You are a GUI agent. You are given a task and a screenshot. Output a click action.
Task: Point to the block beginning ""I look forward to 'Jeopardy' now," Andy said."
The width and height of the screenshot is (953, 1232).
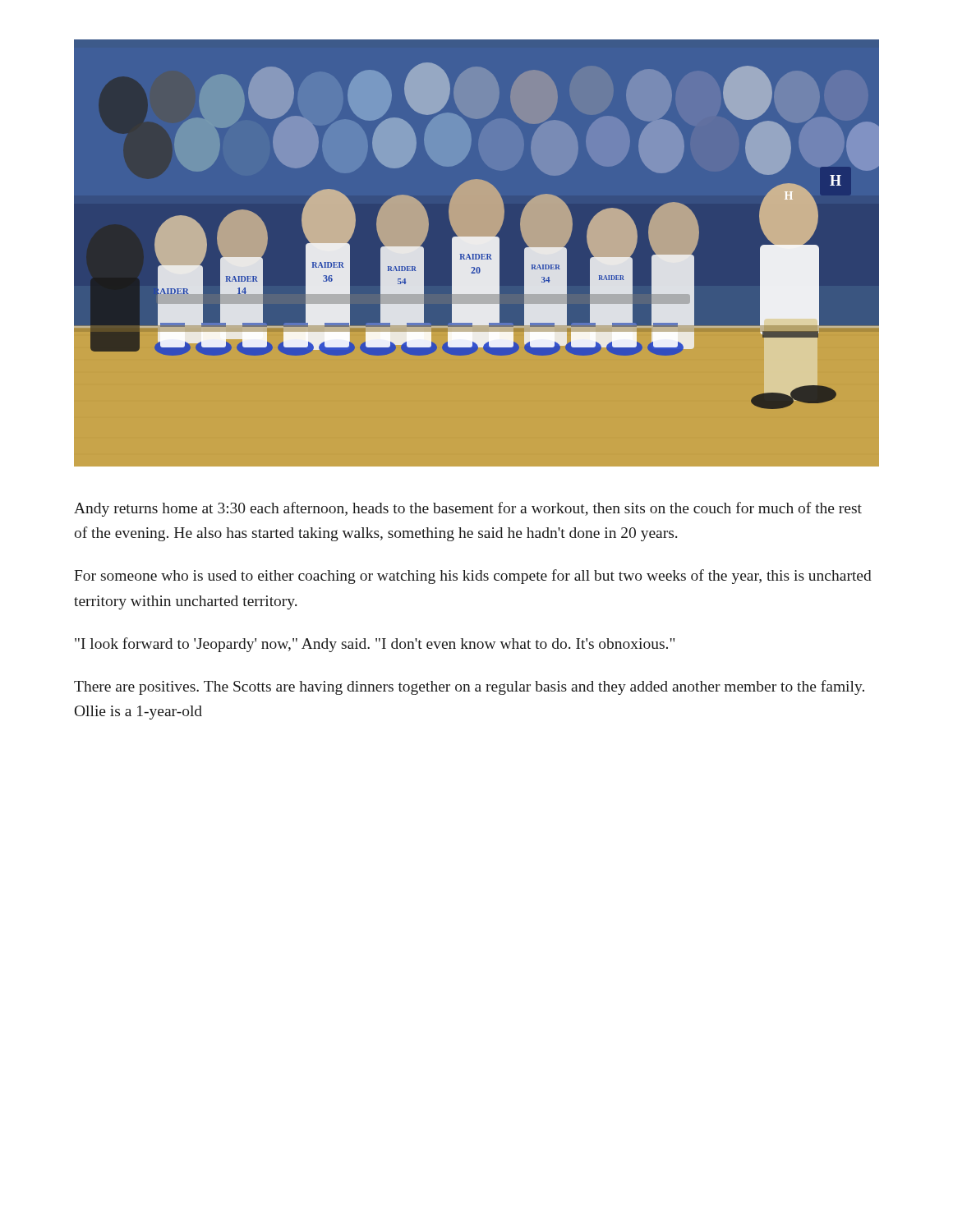[x=375, y=643]
